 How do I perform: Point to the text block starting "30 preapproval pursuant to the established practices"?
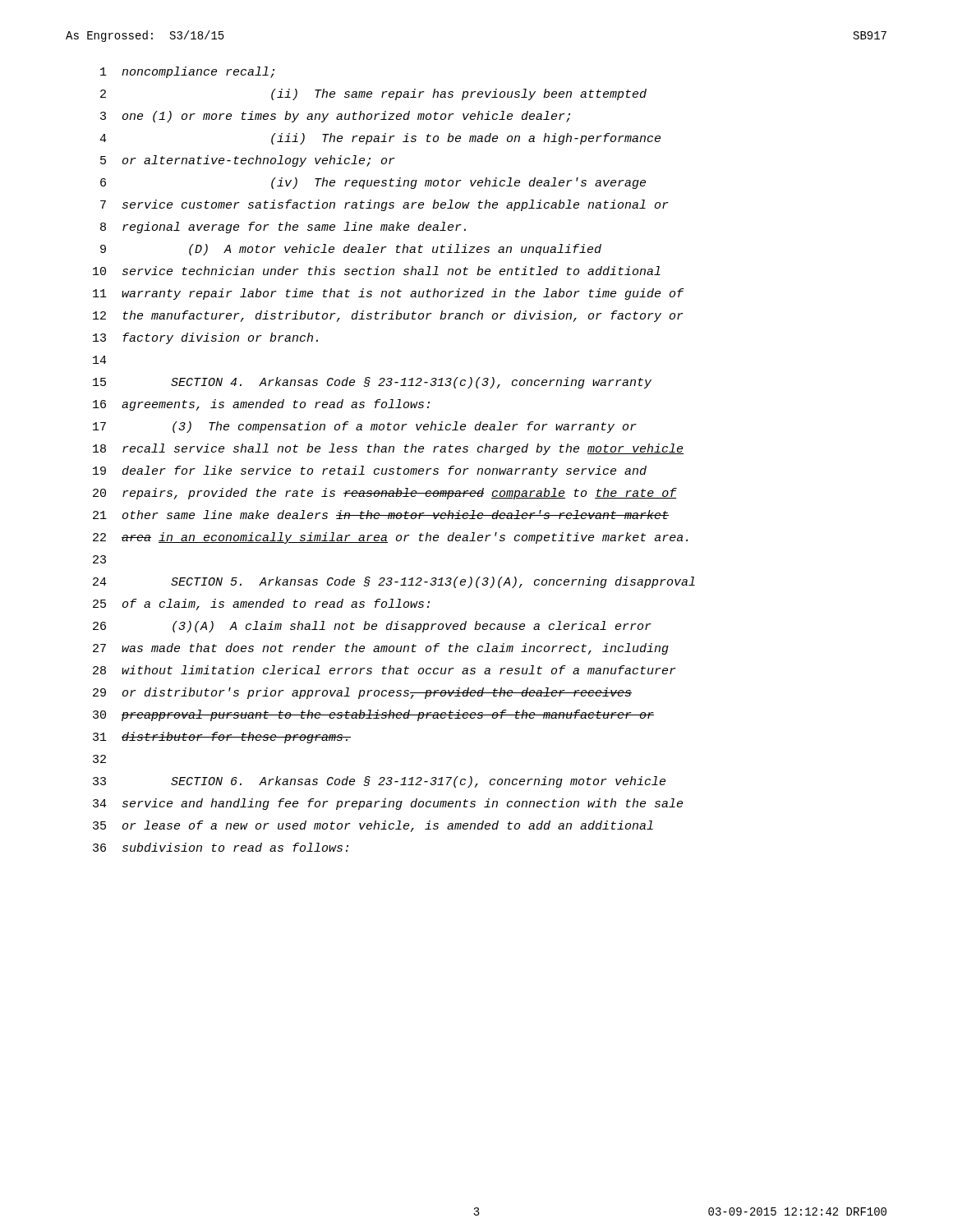[476, 716]
